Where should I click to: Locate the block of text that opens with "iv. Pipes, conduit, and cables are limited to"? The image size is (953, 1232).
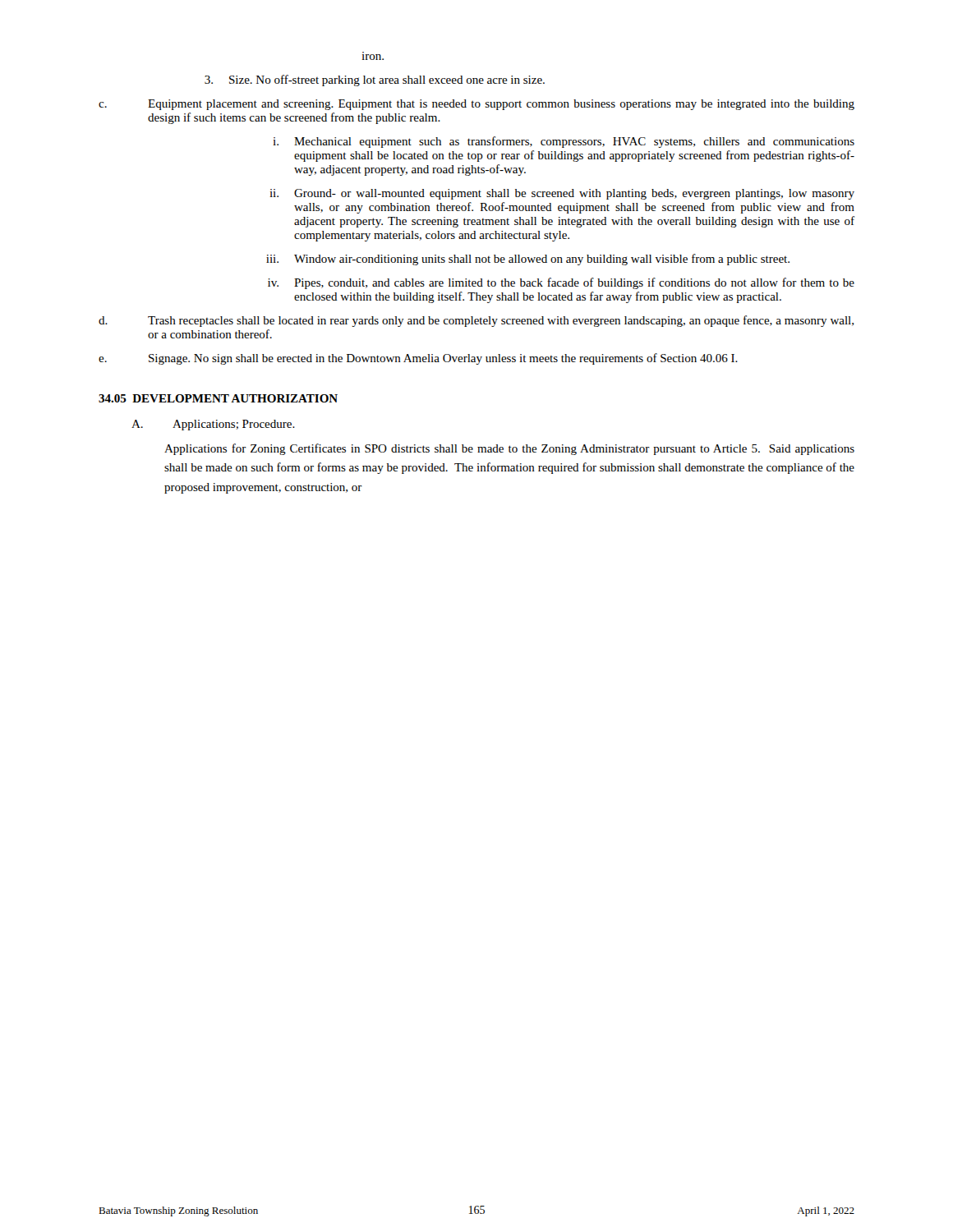[x=542, y=290]
